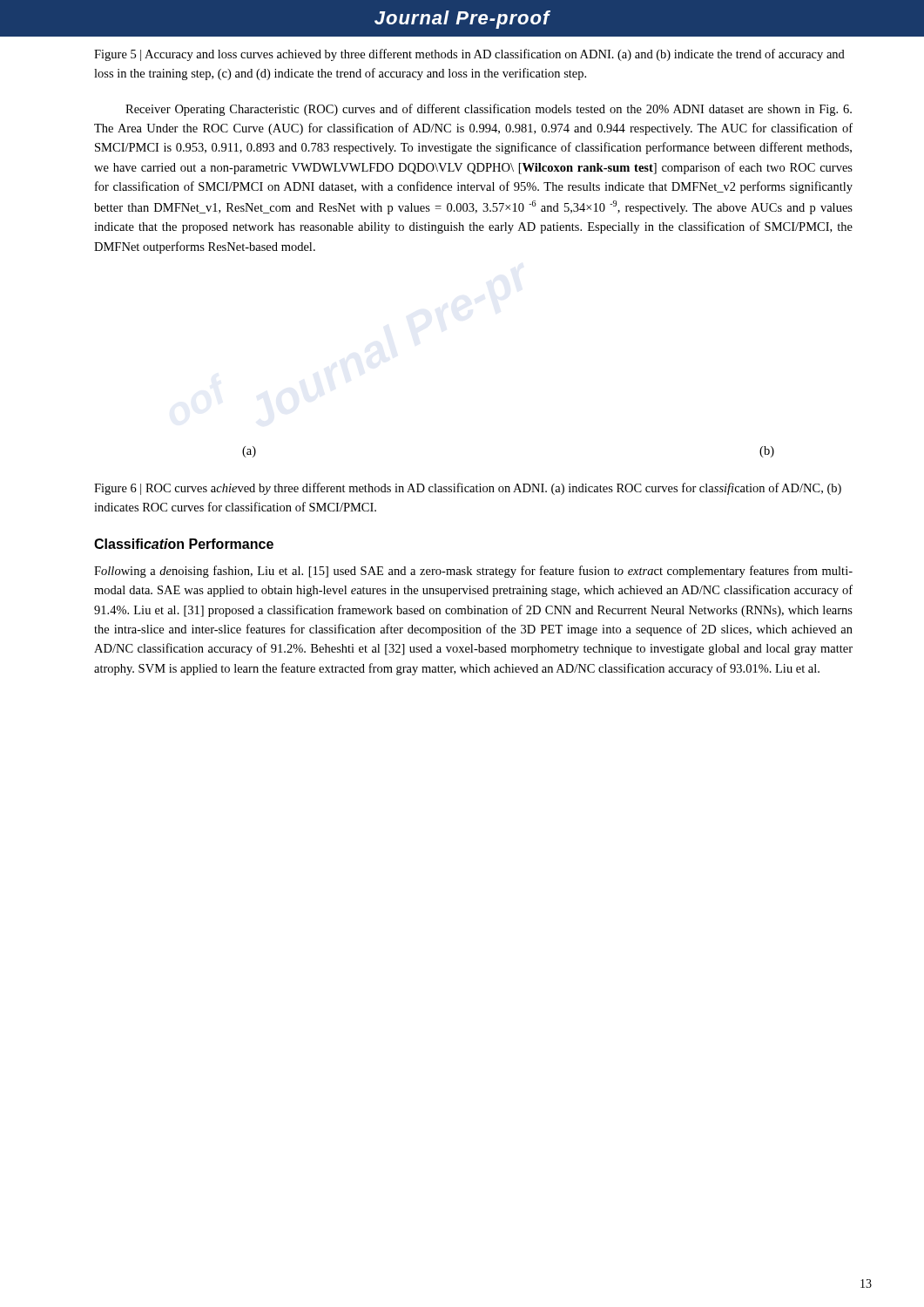Click on the text block containing "Receiver Operating Characteristic"
Screen dimensions: 1307x924
click(x=473, y=177)
